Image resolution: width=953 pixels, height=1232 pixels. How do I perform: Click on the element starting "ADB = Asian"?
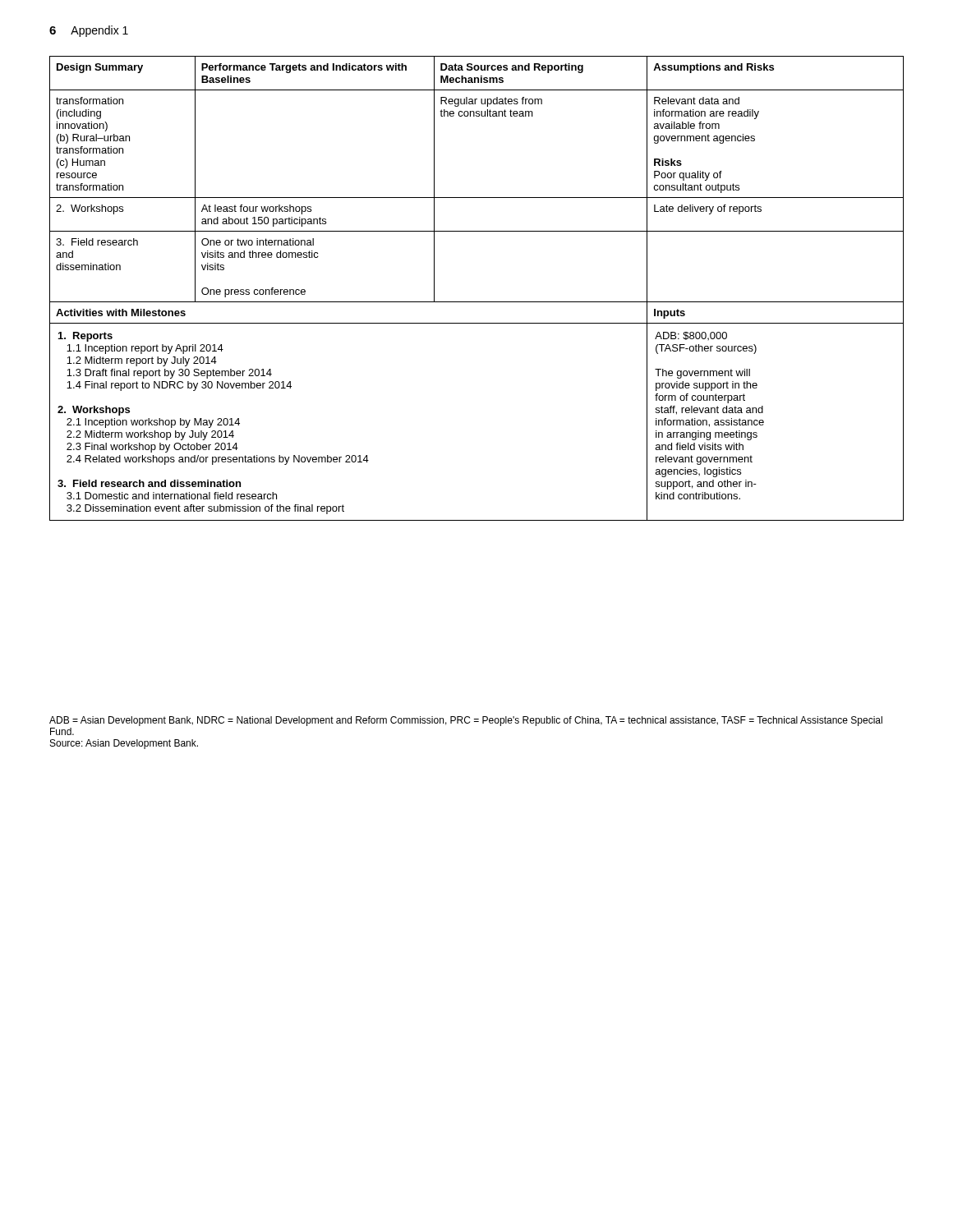pyautogui.click(x=466, y=732)
